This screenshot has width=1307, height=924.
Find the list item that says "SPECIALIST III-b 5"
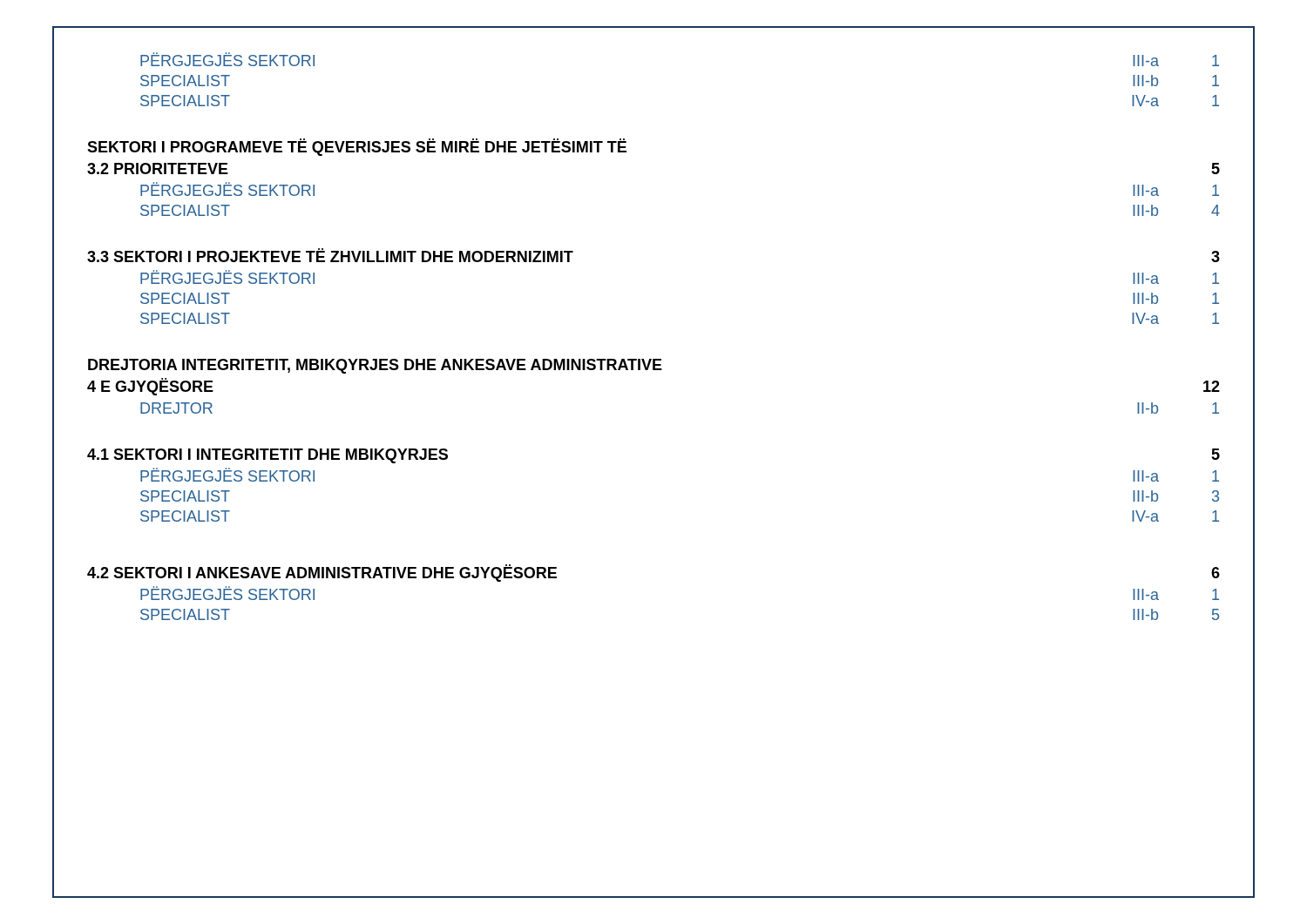(x=184, y=614)
